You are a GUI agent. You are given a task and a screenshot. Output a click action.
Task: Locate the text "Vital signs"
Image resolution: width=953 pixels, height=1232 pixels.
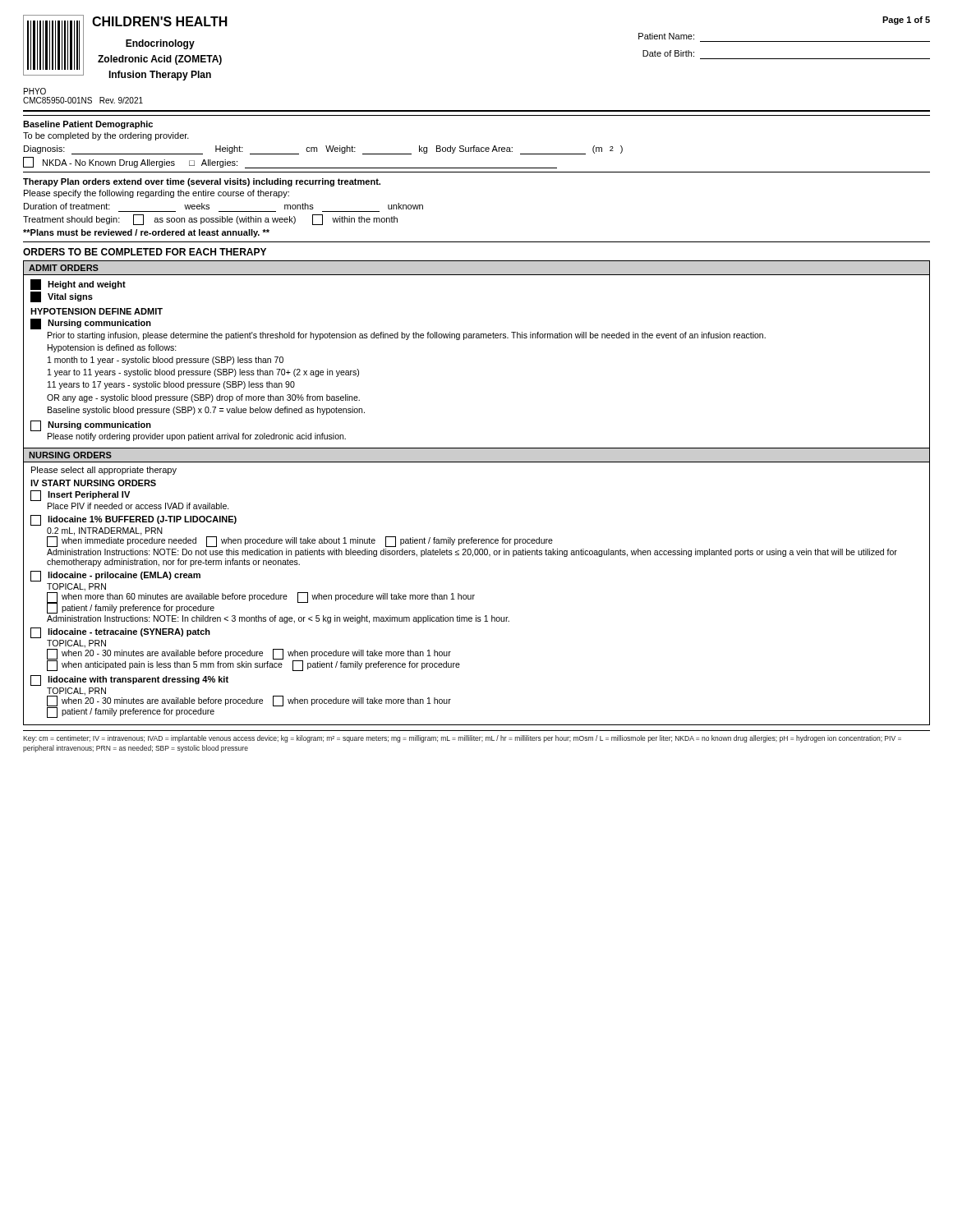point(62,297)
